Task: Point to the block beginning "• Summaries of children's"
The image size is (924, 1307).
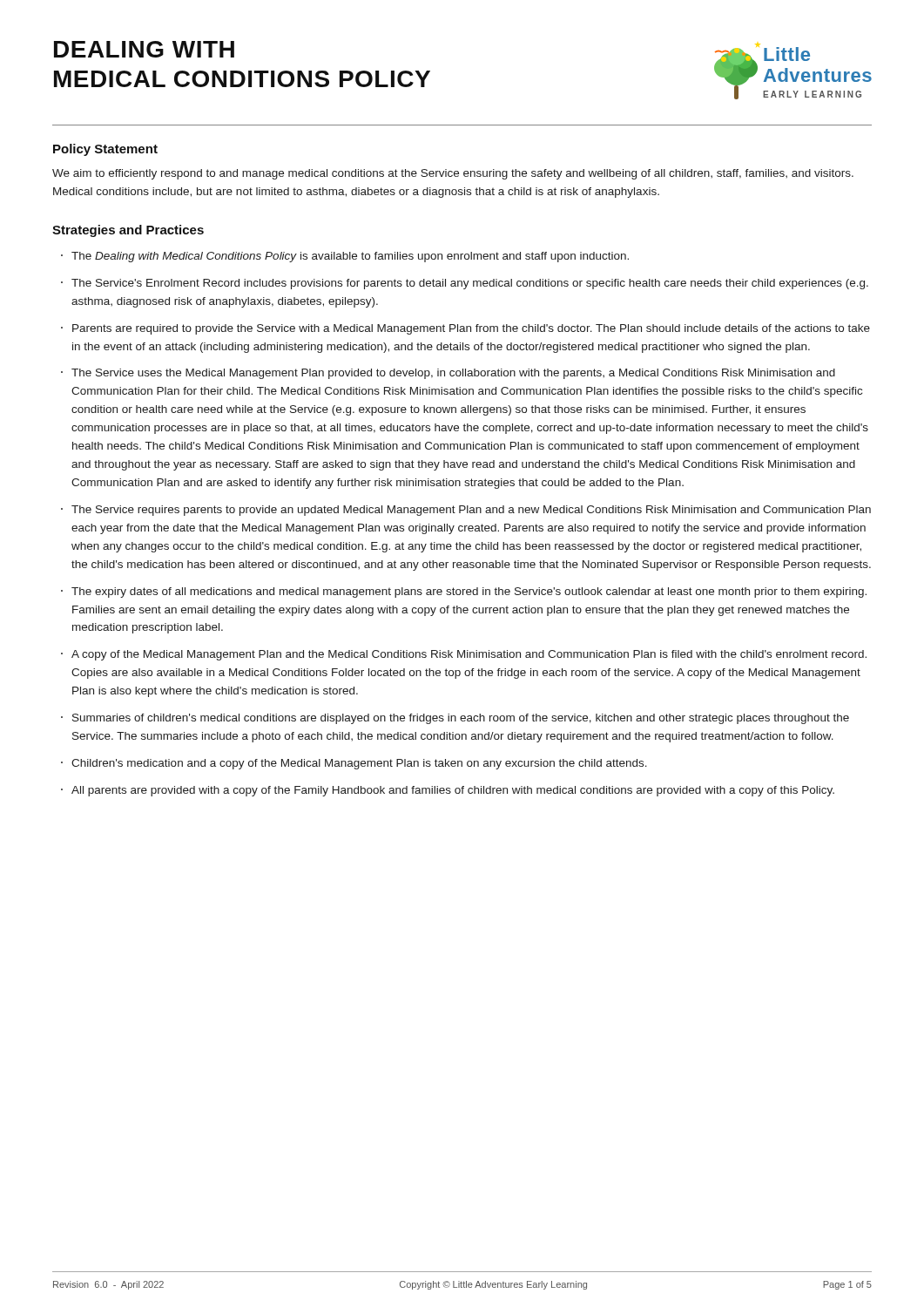Action: (x=462, y=728)
